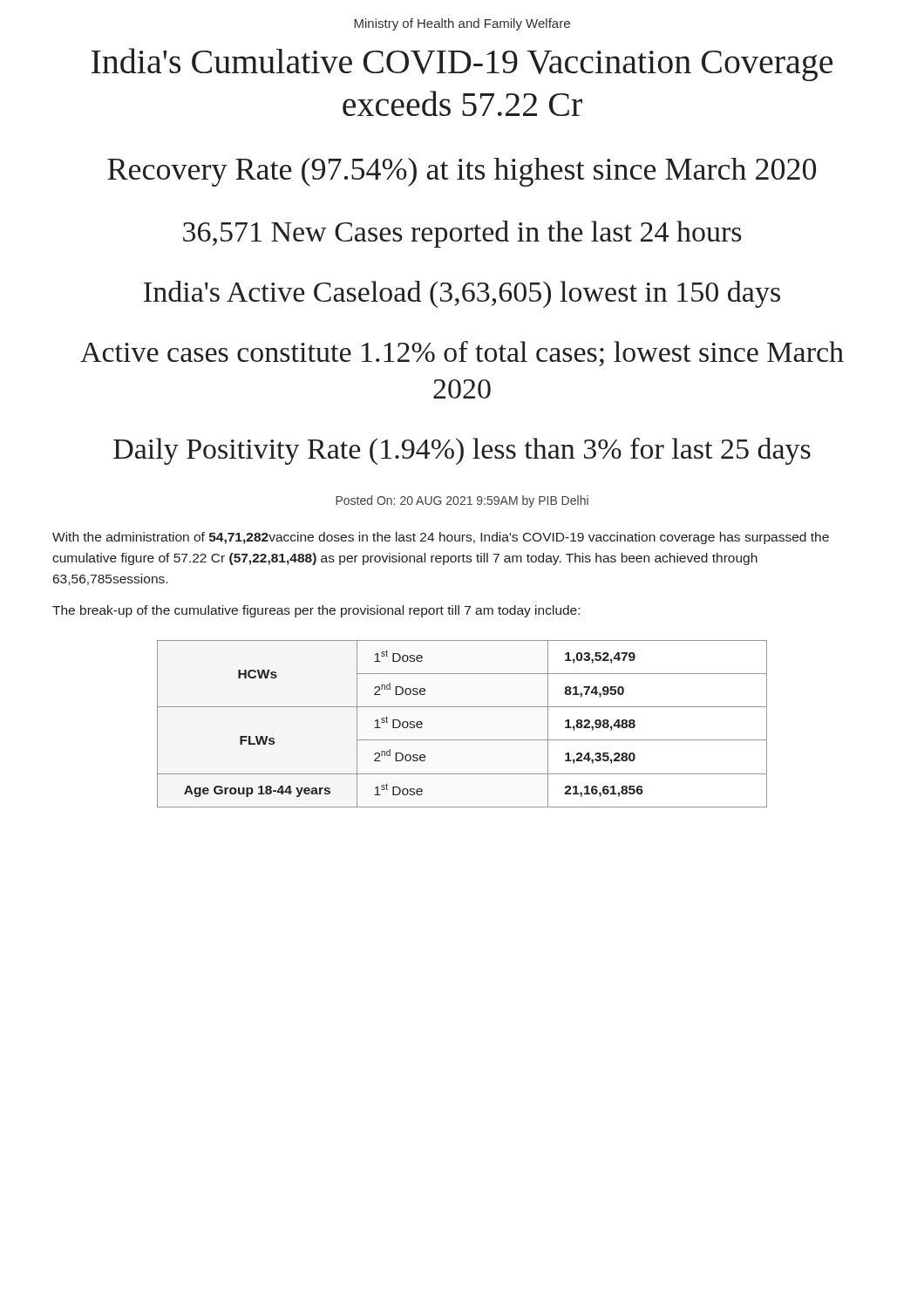
Task: Select the title that reads "36,571 New Cases reported"
Action: coord(462,231)
